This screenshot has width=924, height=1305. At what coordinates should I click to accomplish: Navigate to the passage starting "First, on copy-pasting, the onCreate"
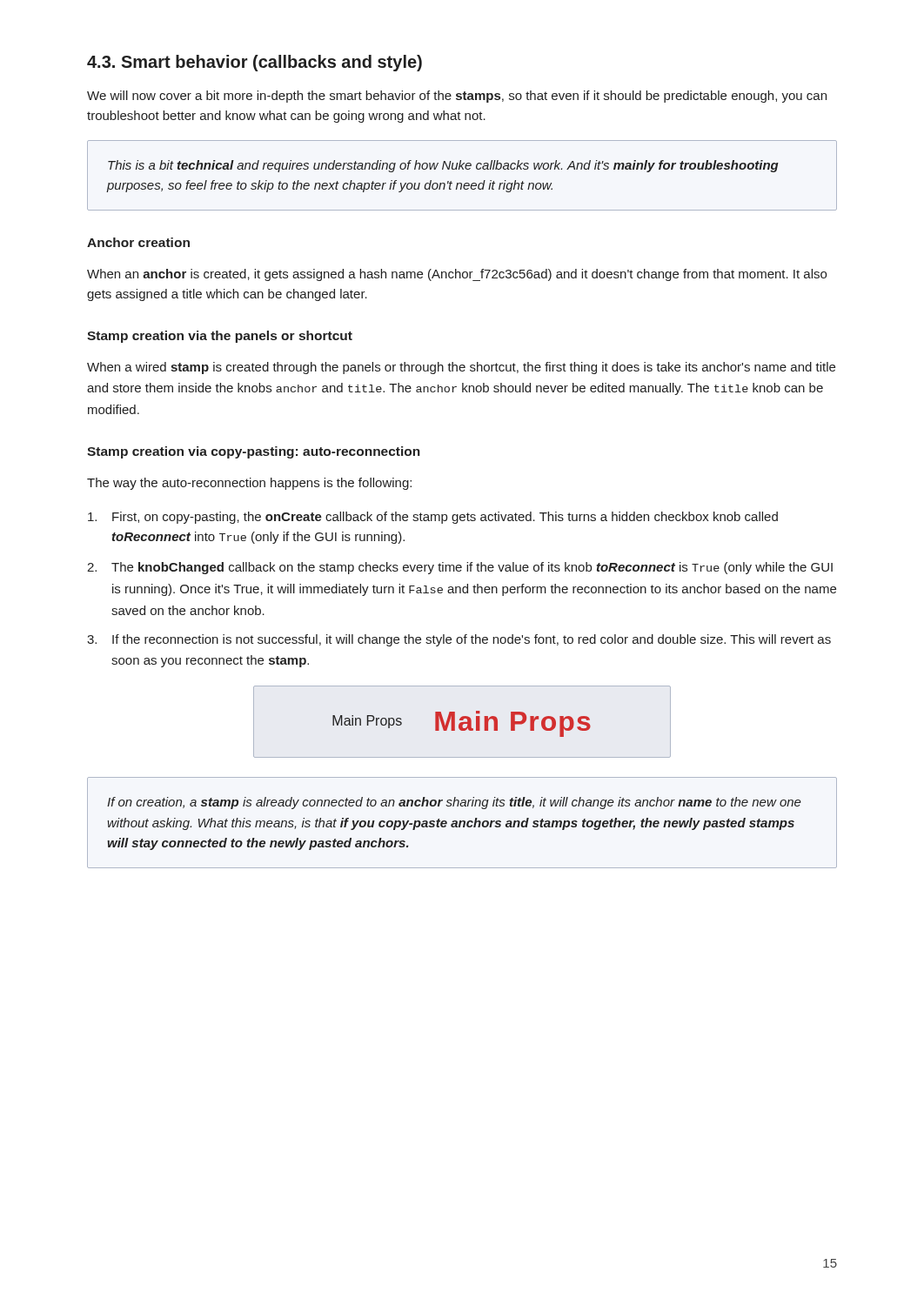point(462,527)
